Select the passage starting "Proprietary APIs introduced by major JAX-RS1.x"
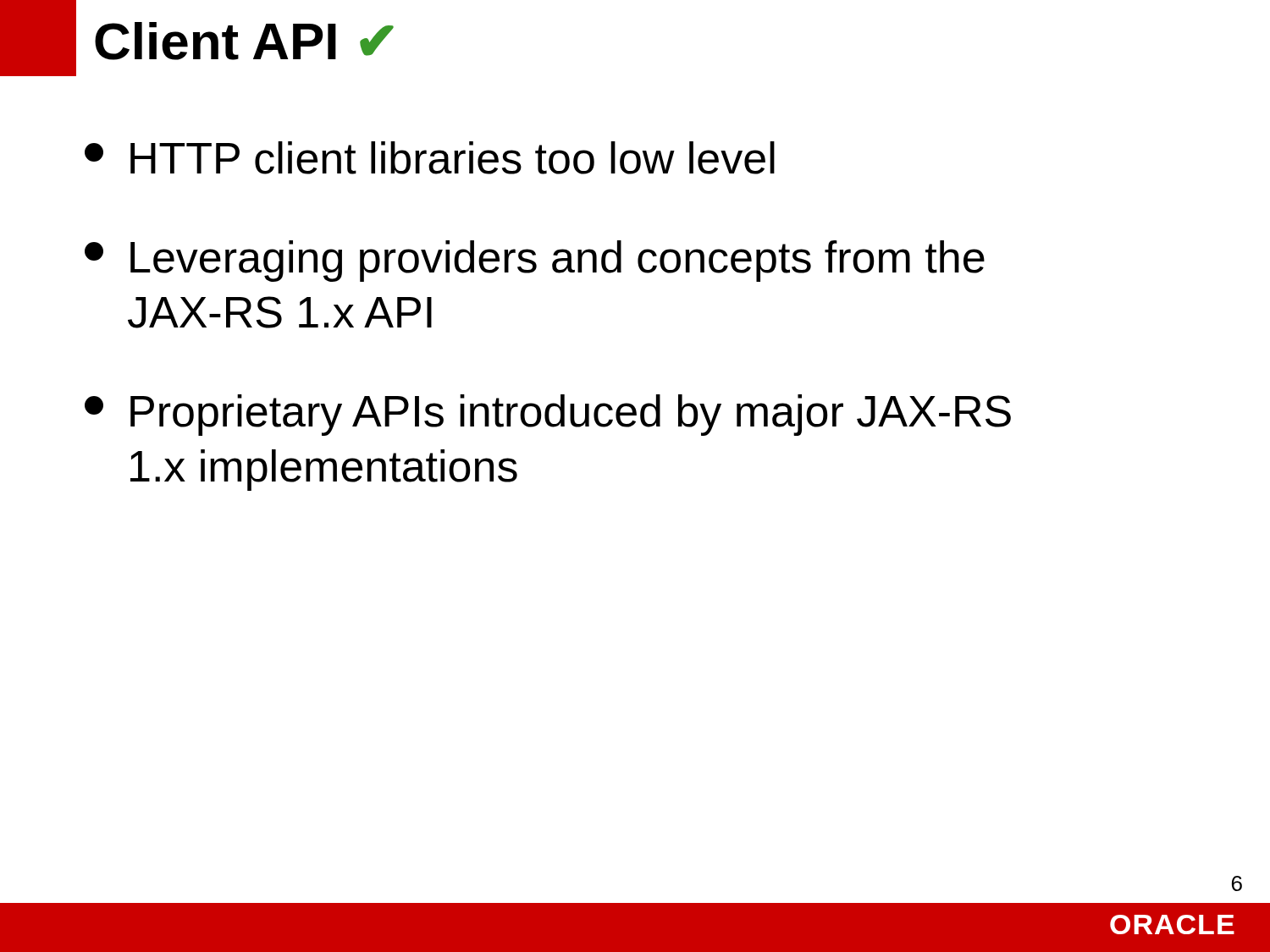The width and height of the screenshot is (1270, 952). (x=549, y=439)
